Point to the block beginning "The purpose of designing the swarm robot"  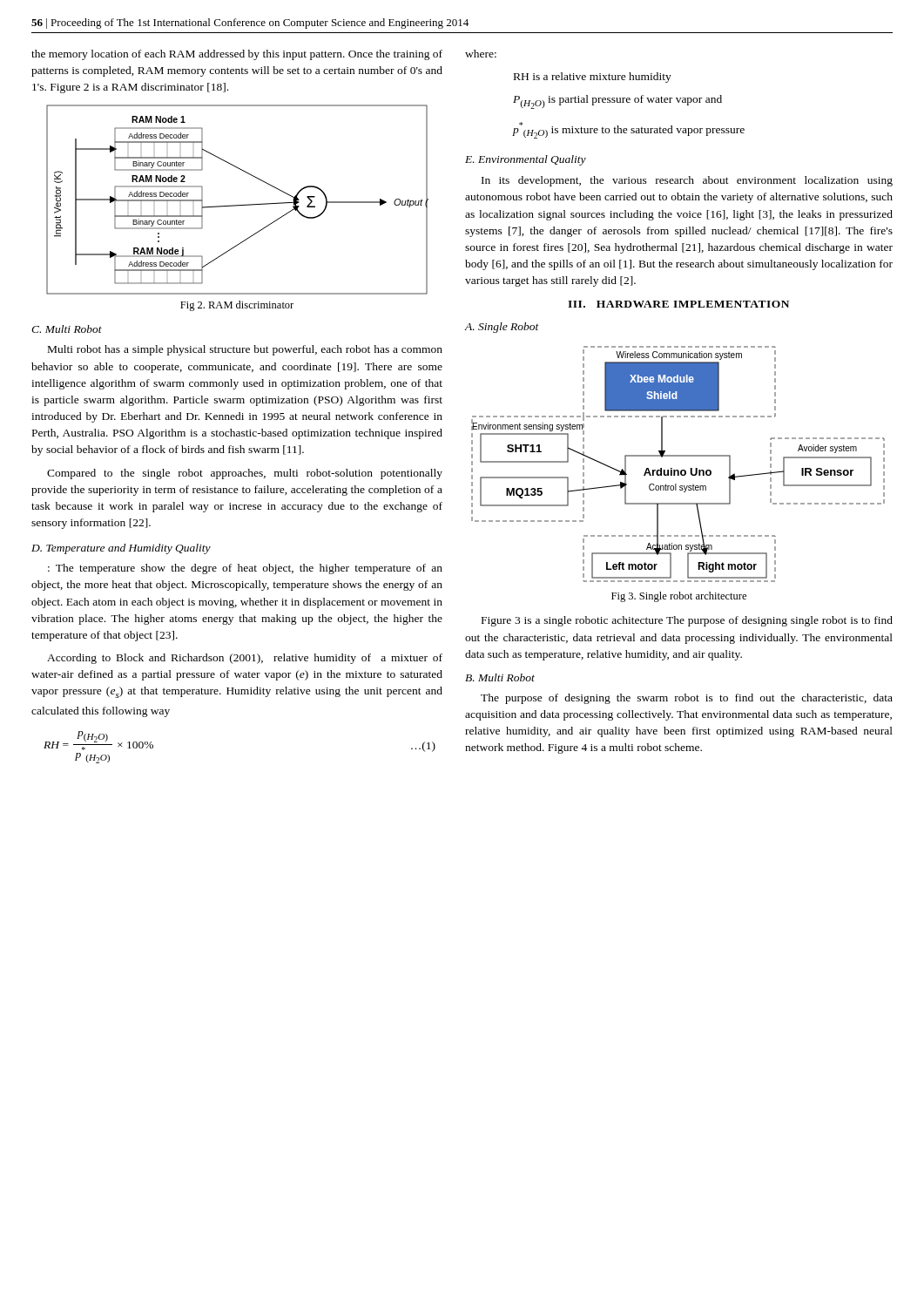coord(679,722)
